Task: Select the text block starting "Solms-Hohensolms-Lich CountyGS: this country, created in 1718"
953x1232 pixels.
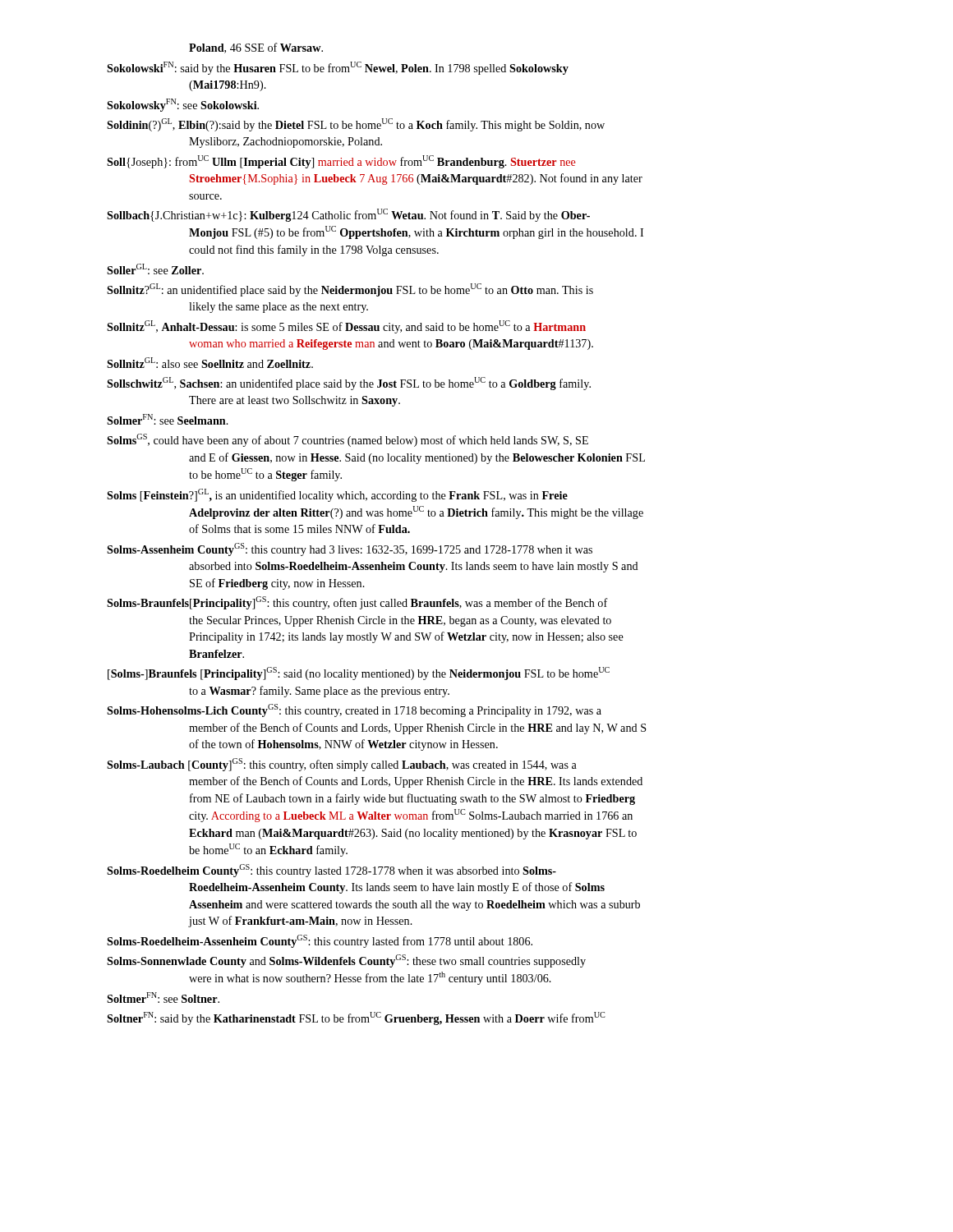Action: [377, 727]
